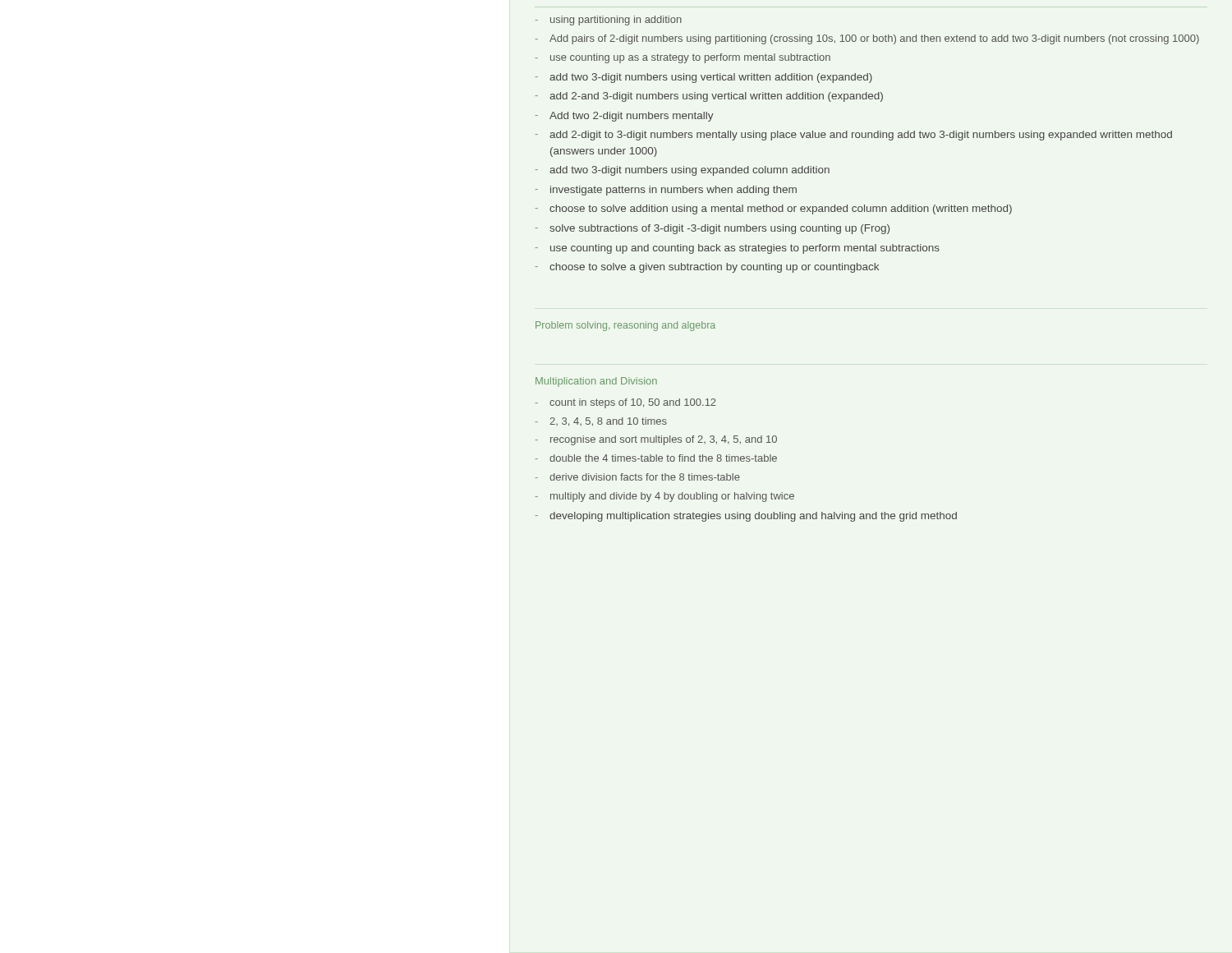Click on the list item that says "- add 2-and 3-digit numbers using"
The height and width of the screenshot is (953, 1232).
871,96
